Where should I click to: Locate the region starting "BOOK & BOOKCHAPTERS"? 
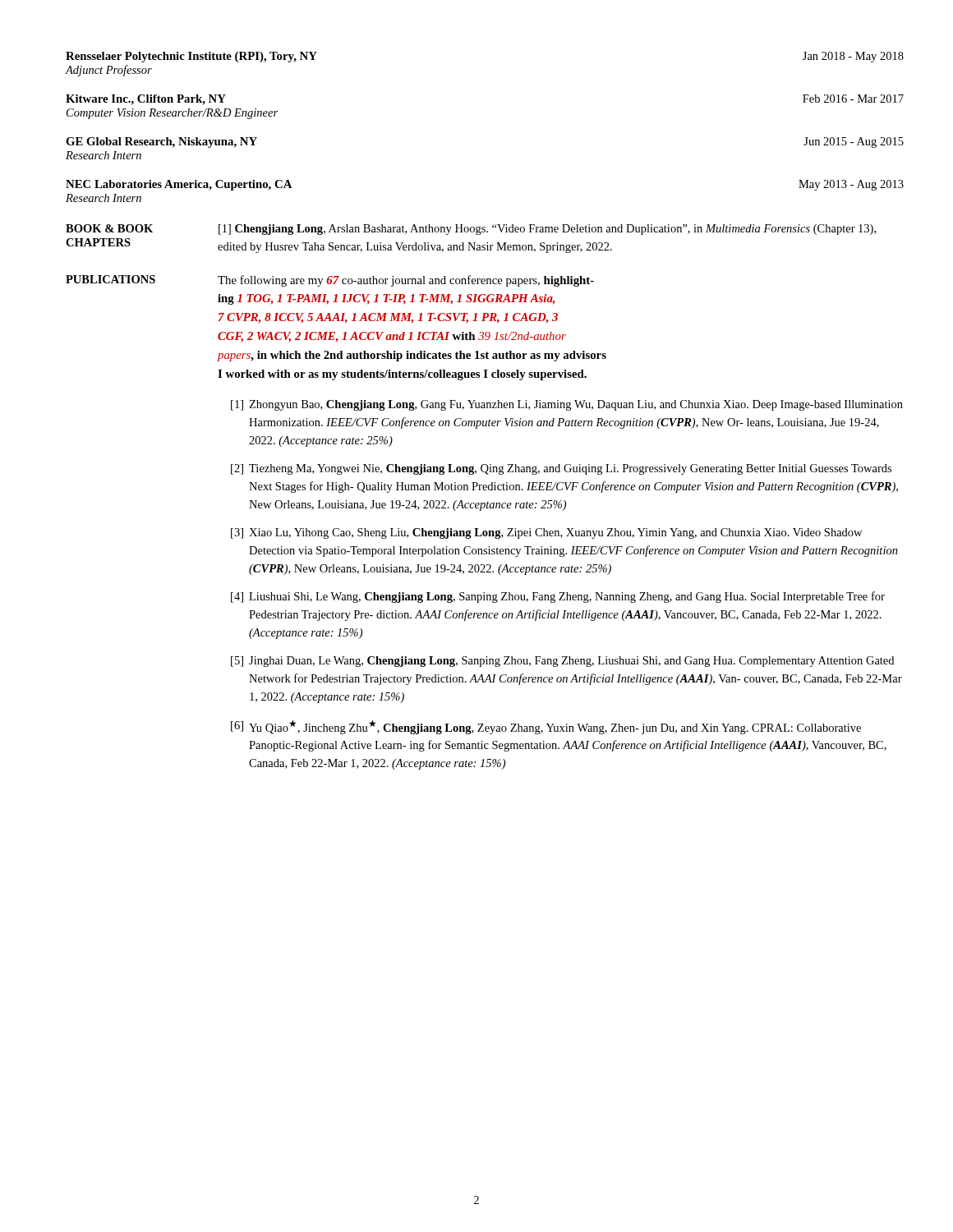(109, 235)
